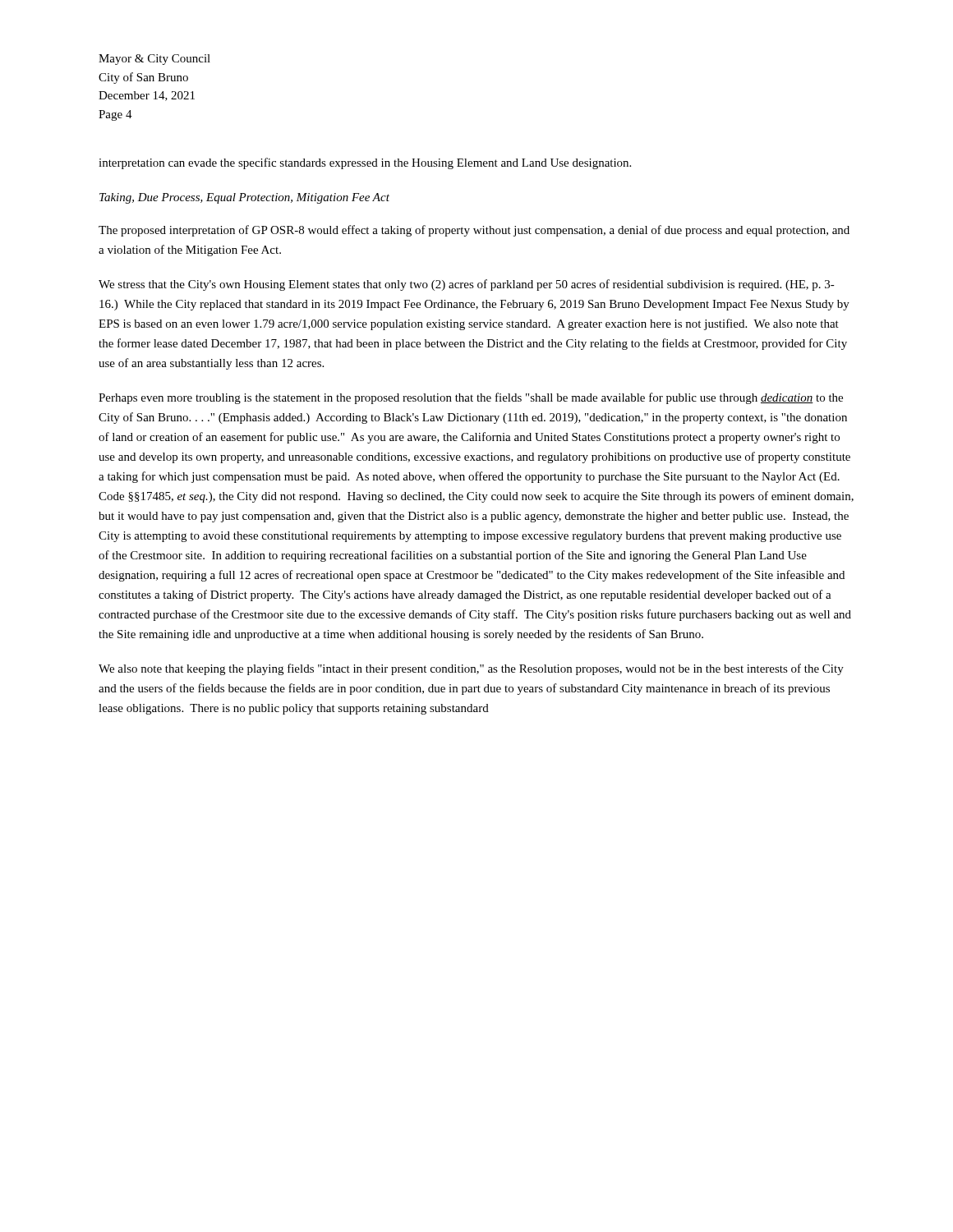Click on the text block that says "We stress that the City's own Housing"
This screenshot has width=953, height=1232.
[474, 324]
